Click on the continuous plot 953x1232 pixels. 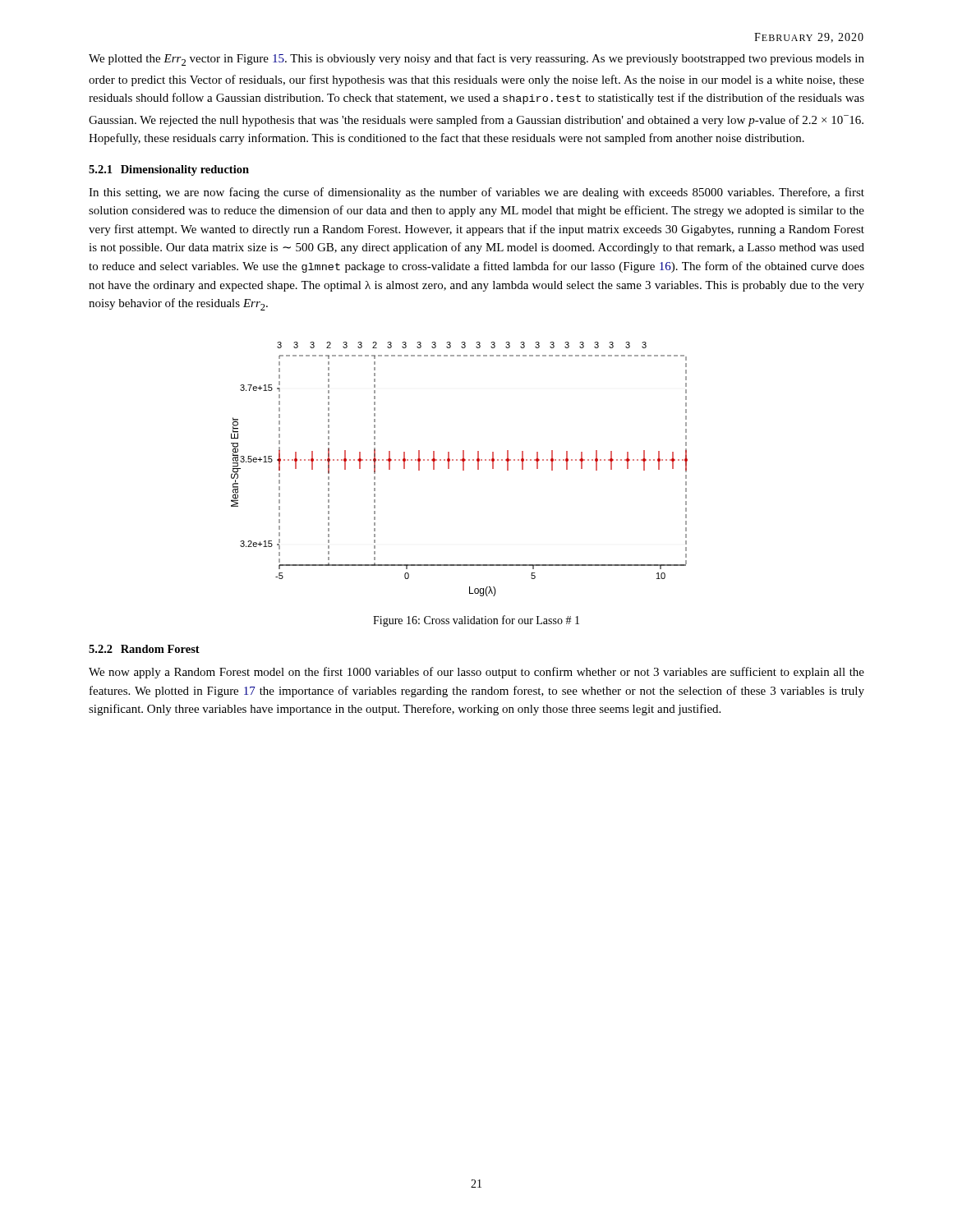(x=476, y=472)
